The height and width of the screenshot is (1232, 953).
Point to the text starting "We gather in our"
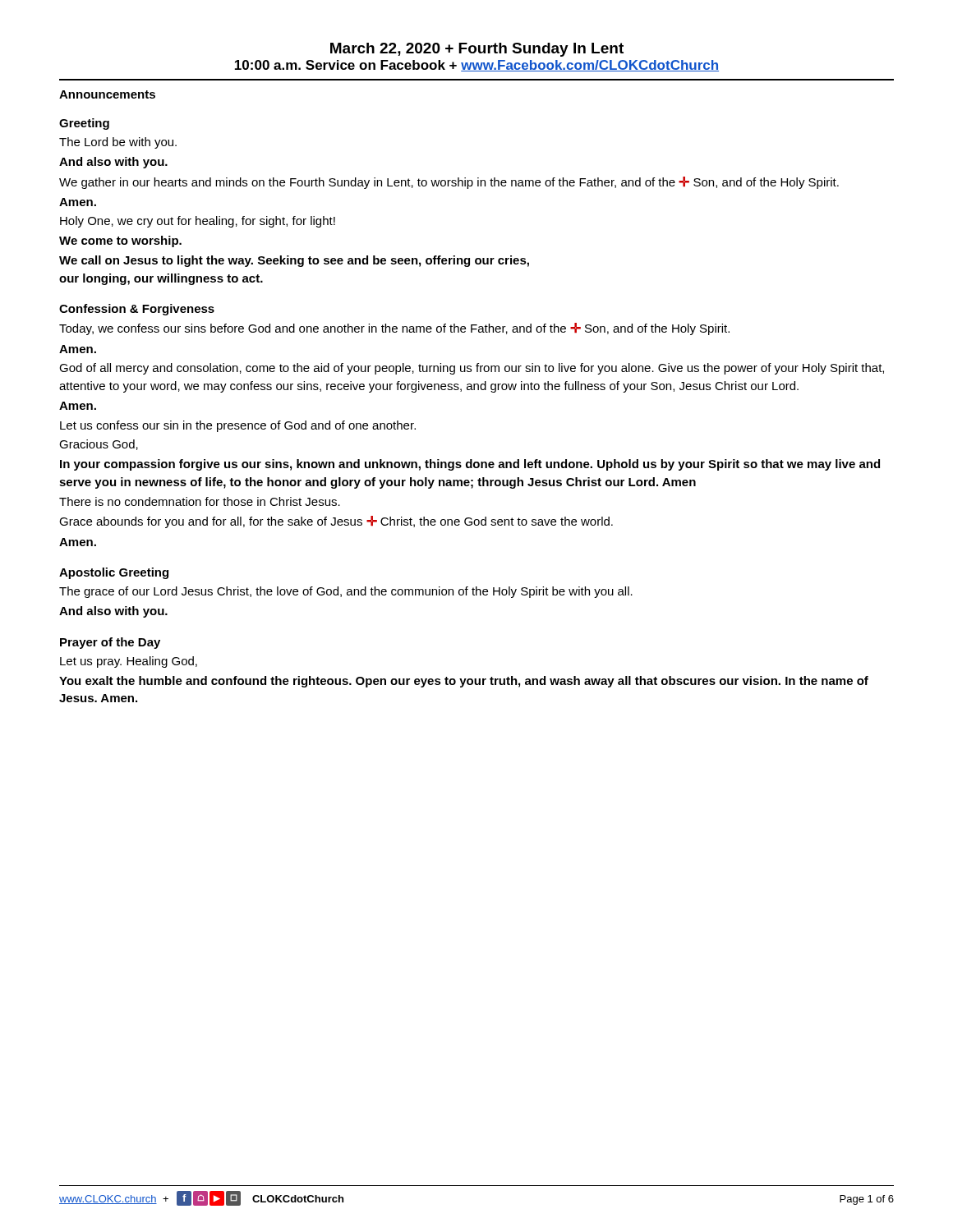click(449, 182)
